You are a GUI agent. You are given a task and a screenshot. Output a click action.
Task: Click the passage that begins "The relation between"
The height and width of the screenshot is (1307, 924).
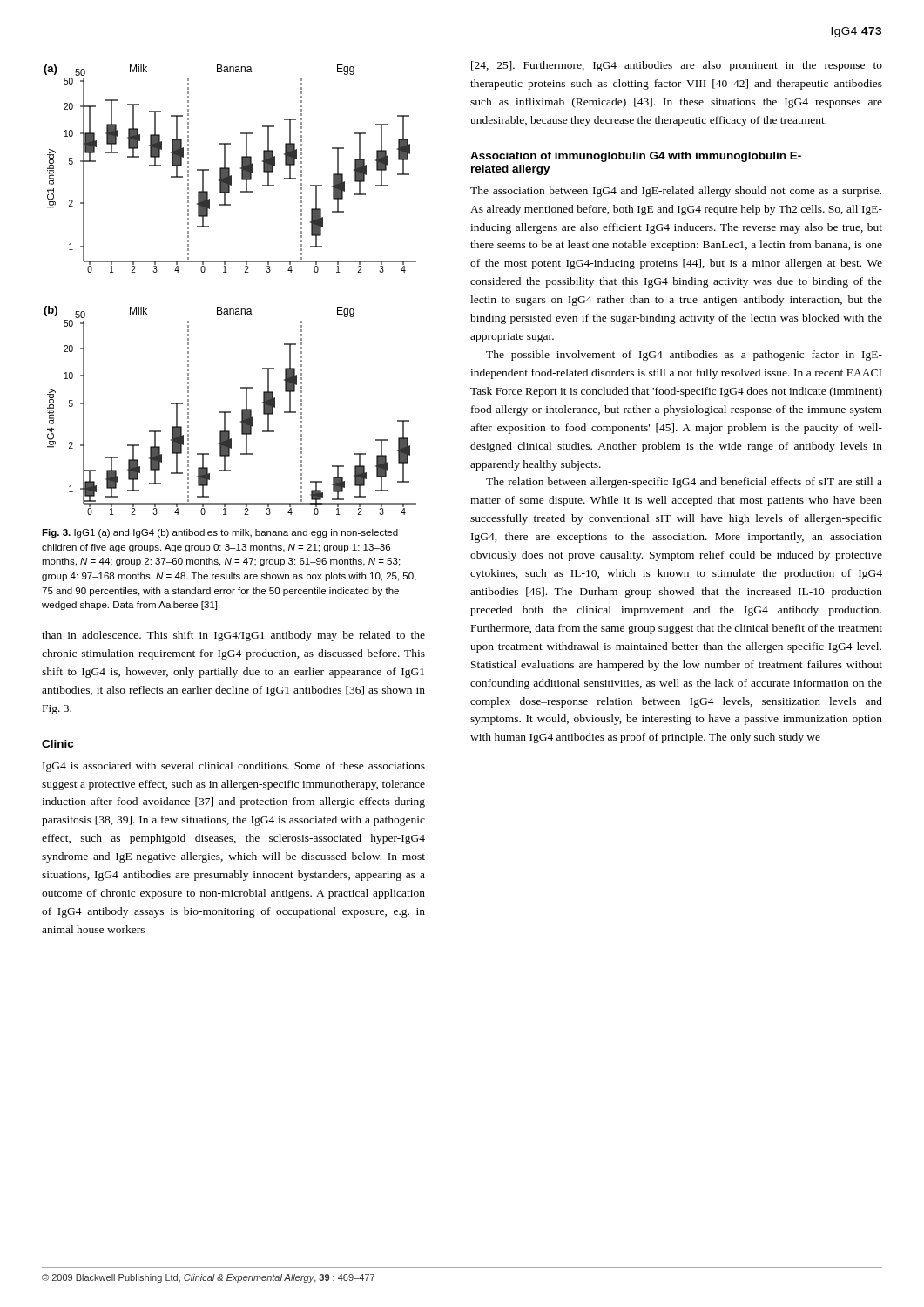pyautogui.click(x=676, y=609)
